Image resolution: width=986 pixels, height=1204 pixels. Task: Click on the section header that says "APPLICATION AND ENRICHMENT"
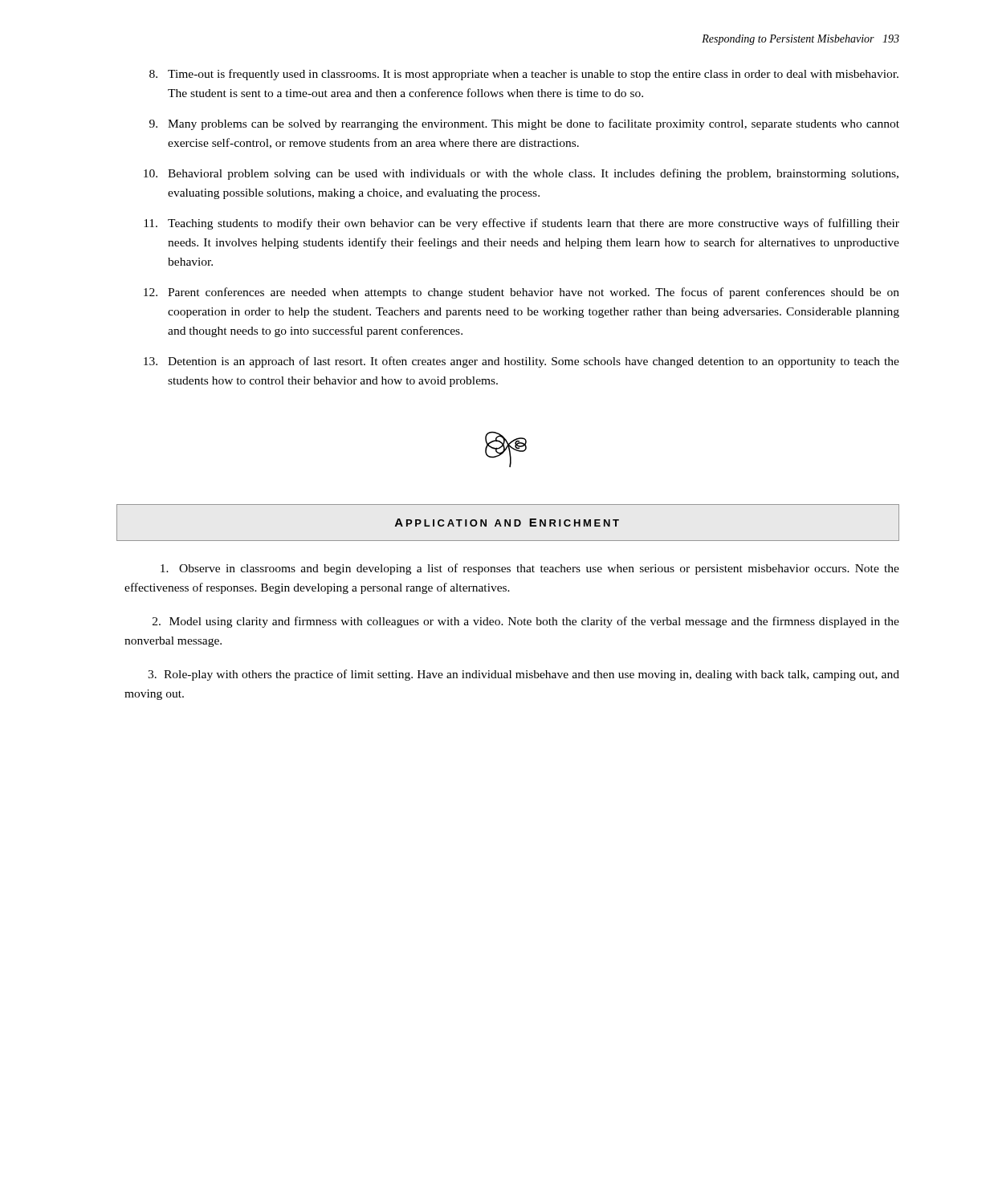click(508, 523)
